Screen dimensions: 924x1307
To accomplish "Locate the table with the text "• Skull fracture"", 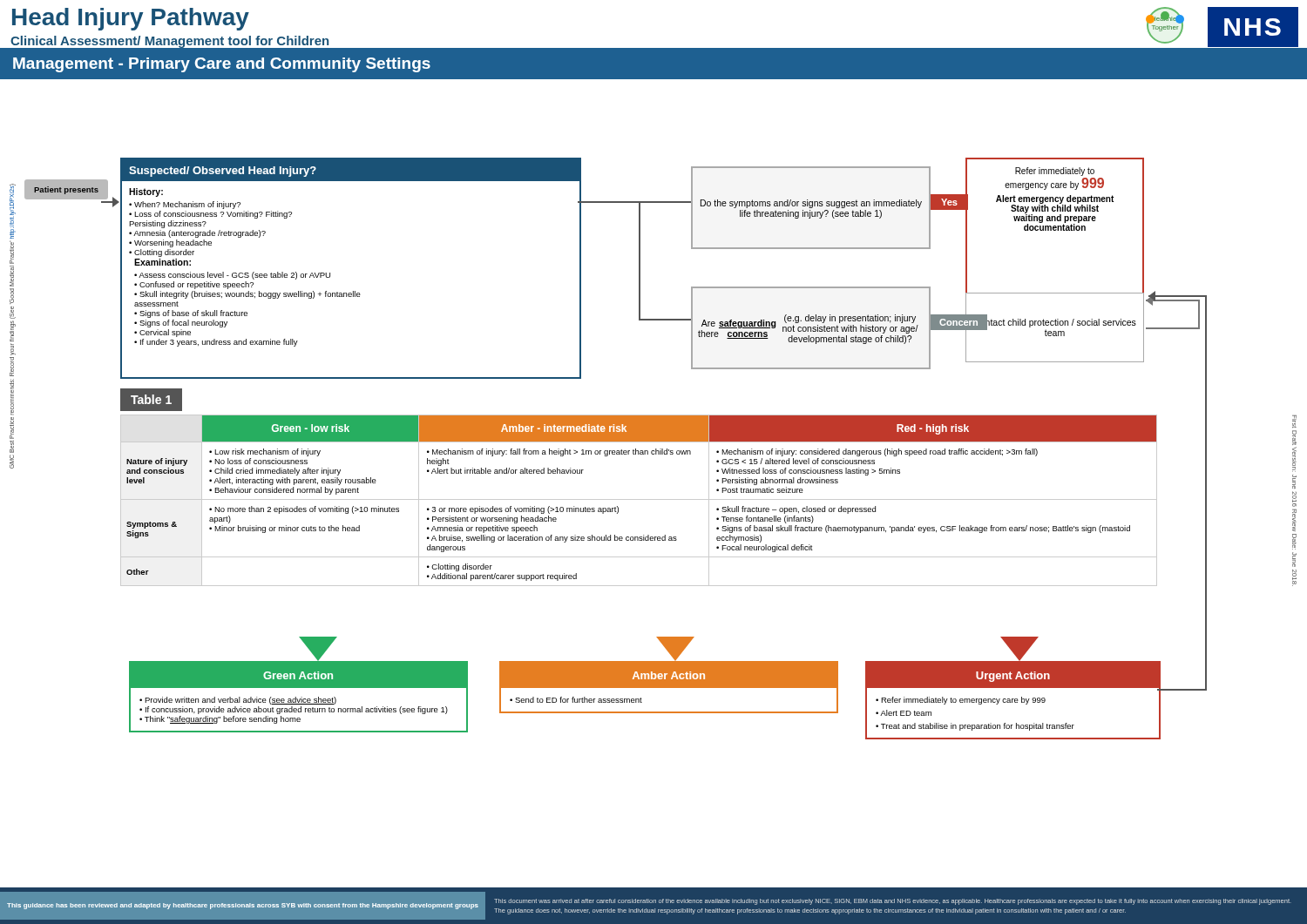I will tap(639, 500).
